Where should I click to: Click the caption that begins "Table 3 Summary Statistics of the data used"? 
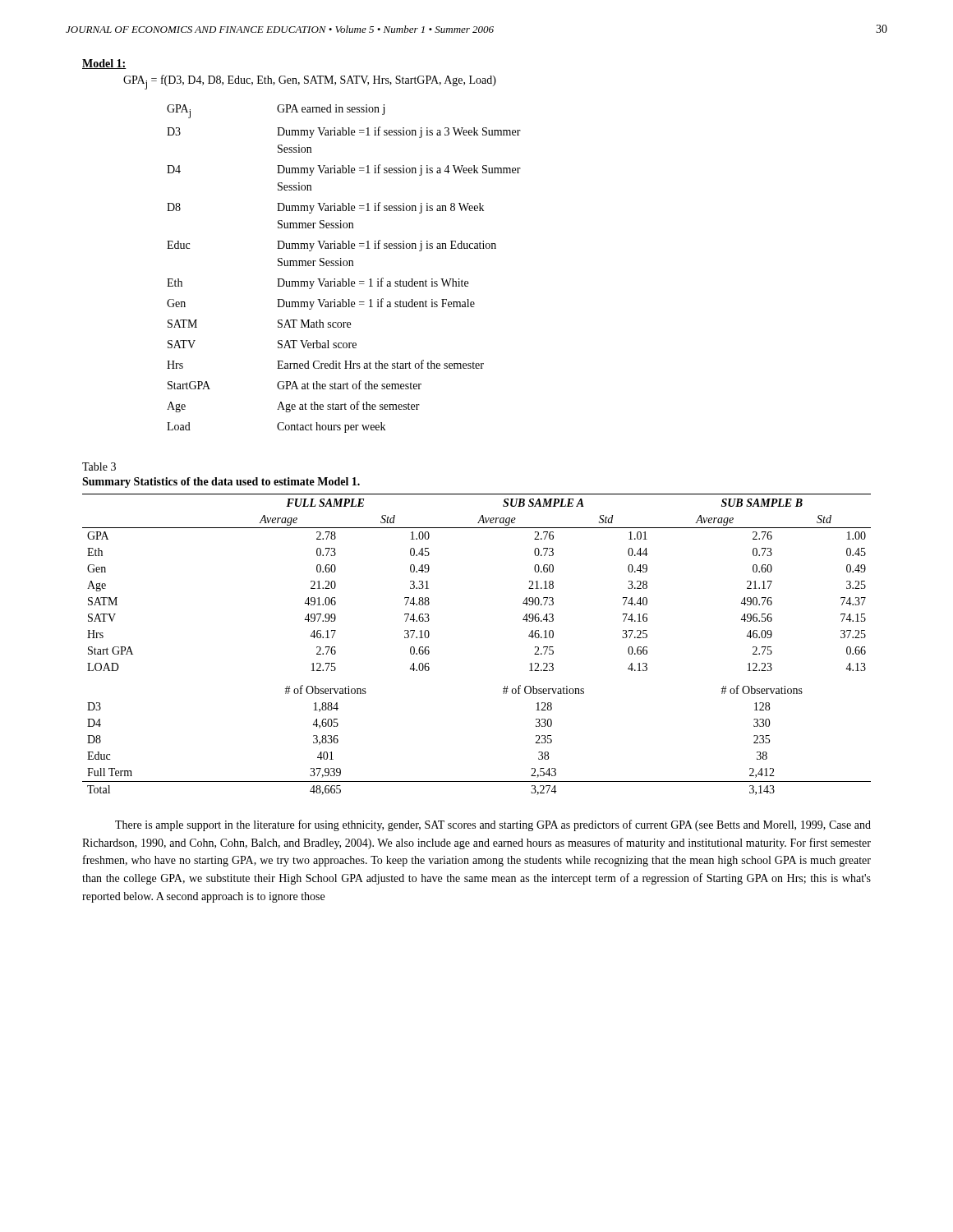pyautogui.click(x=99, y=467)
